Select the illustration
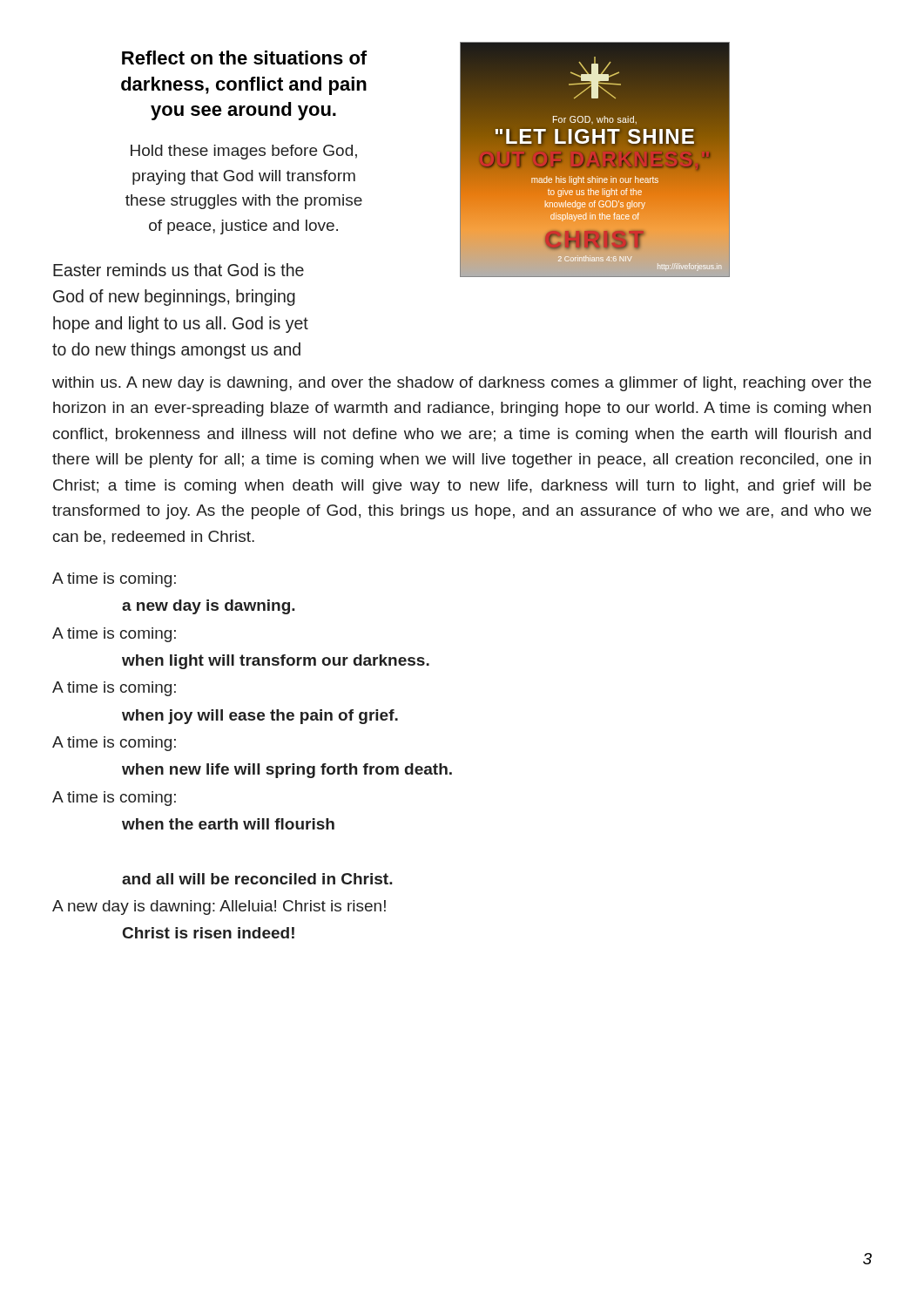The width and height of the screenshot is (924, 1307). (595, 159)
